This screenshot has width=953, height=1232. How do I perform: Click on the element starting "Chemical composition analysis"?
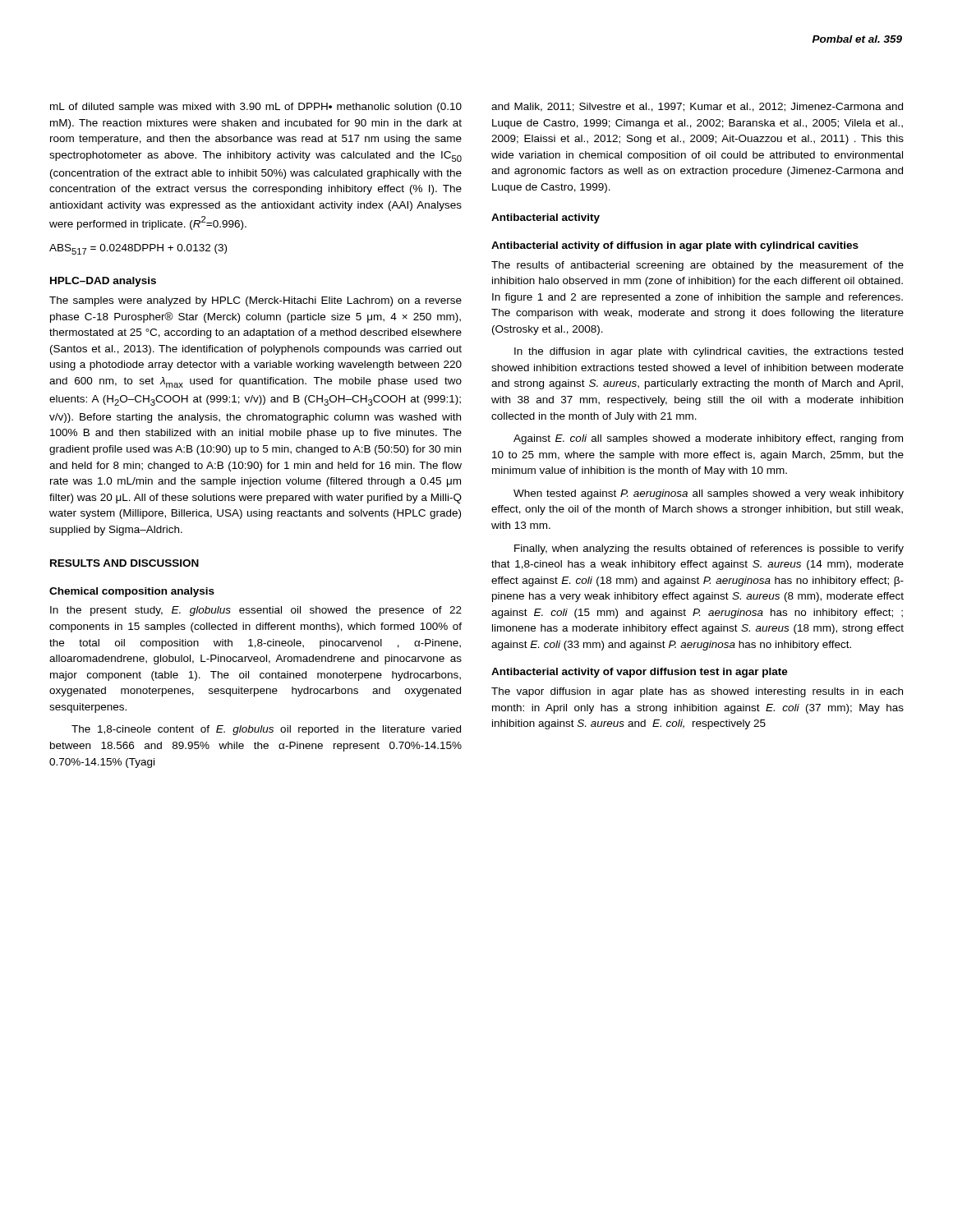132,591
